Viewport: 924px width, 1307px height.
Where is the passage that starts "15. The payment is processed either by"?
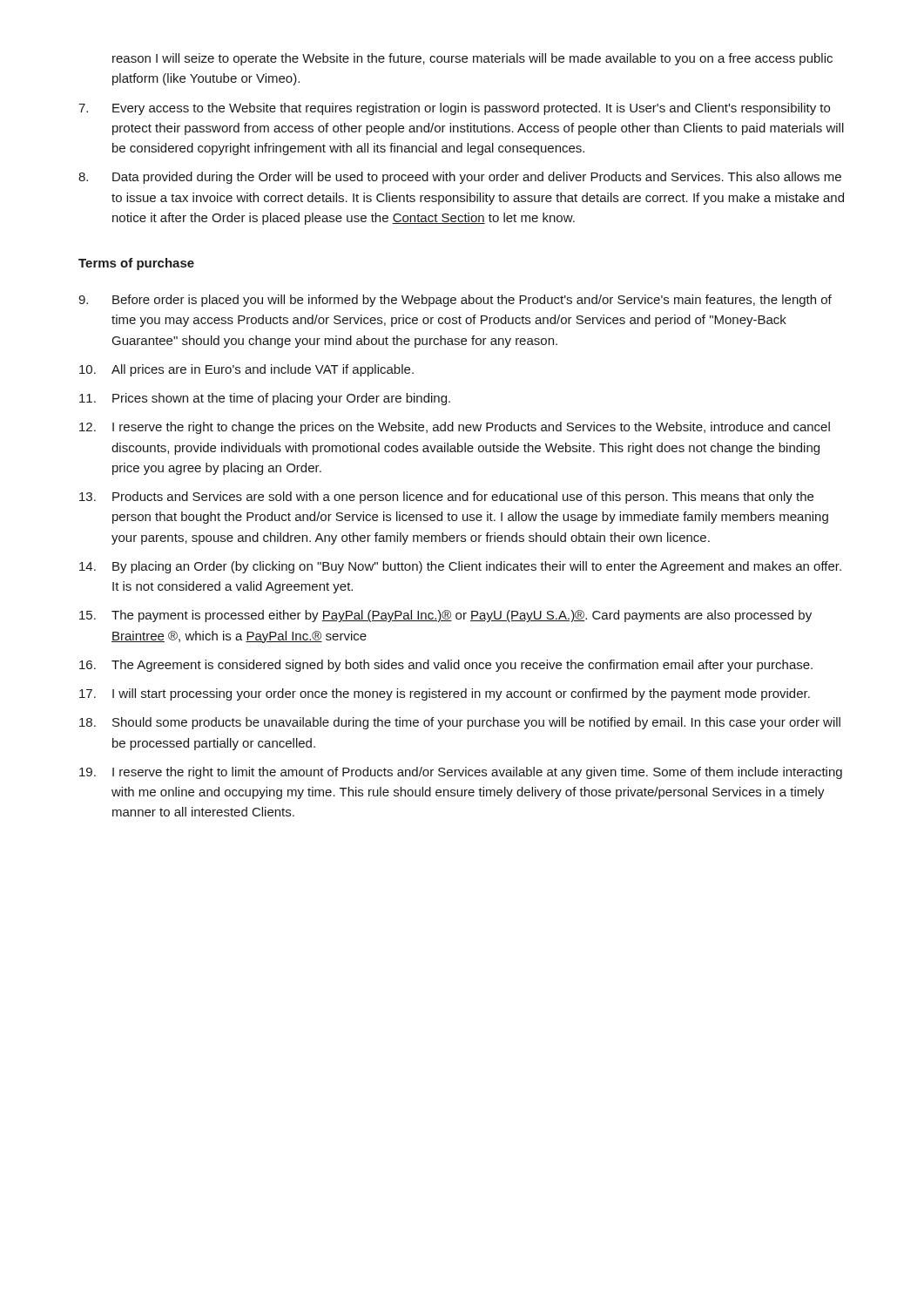click(x=462, y=625)
